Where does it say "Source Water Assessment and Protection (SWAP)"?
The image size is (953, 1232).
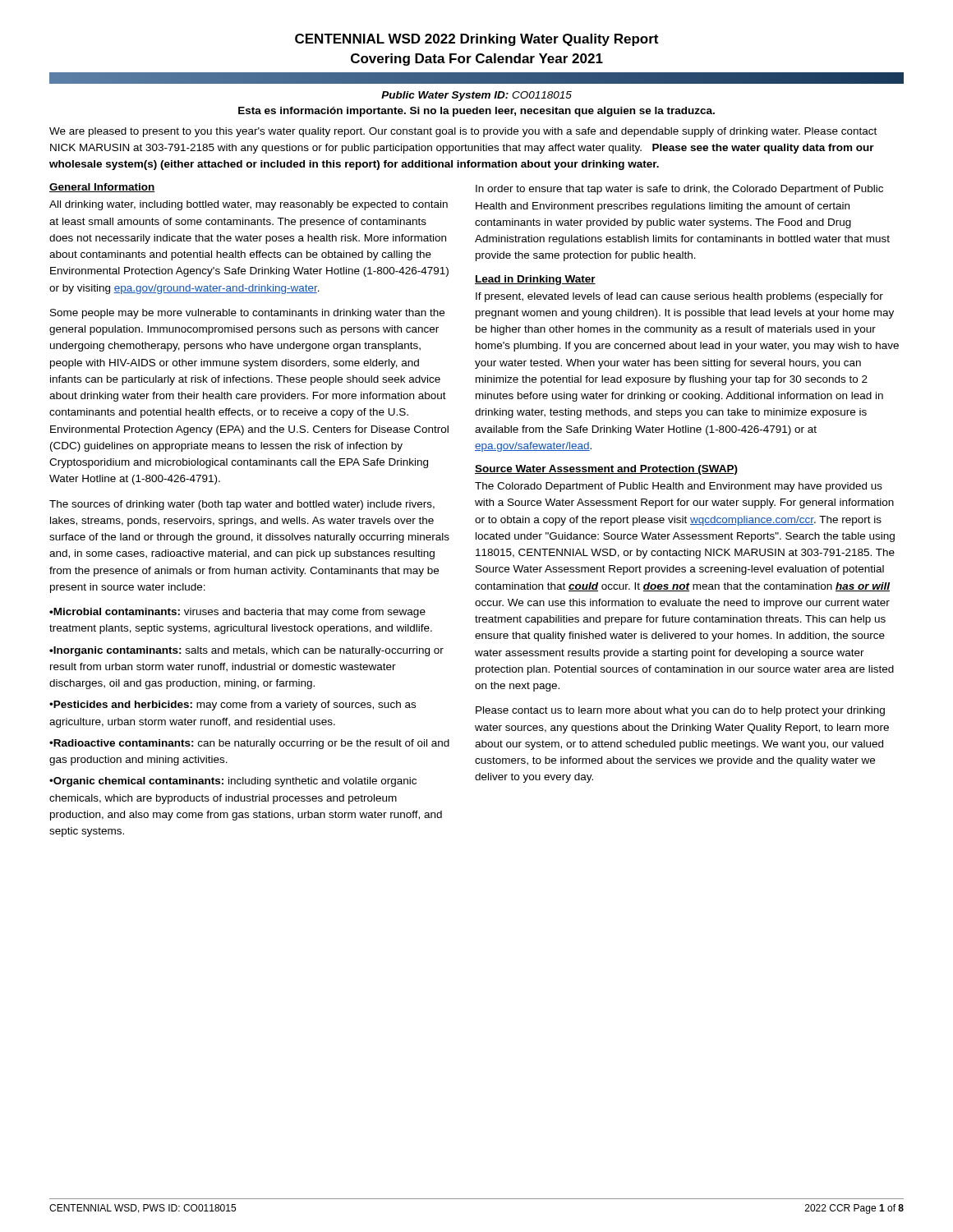[x=606, y=469]
